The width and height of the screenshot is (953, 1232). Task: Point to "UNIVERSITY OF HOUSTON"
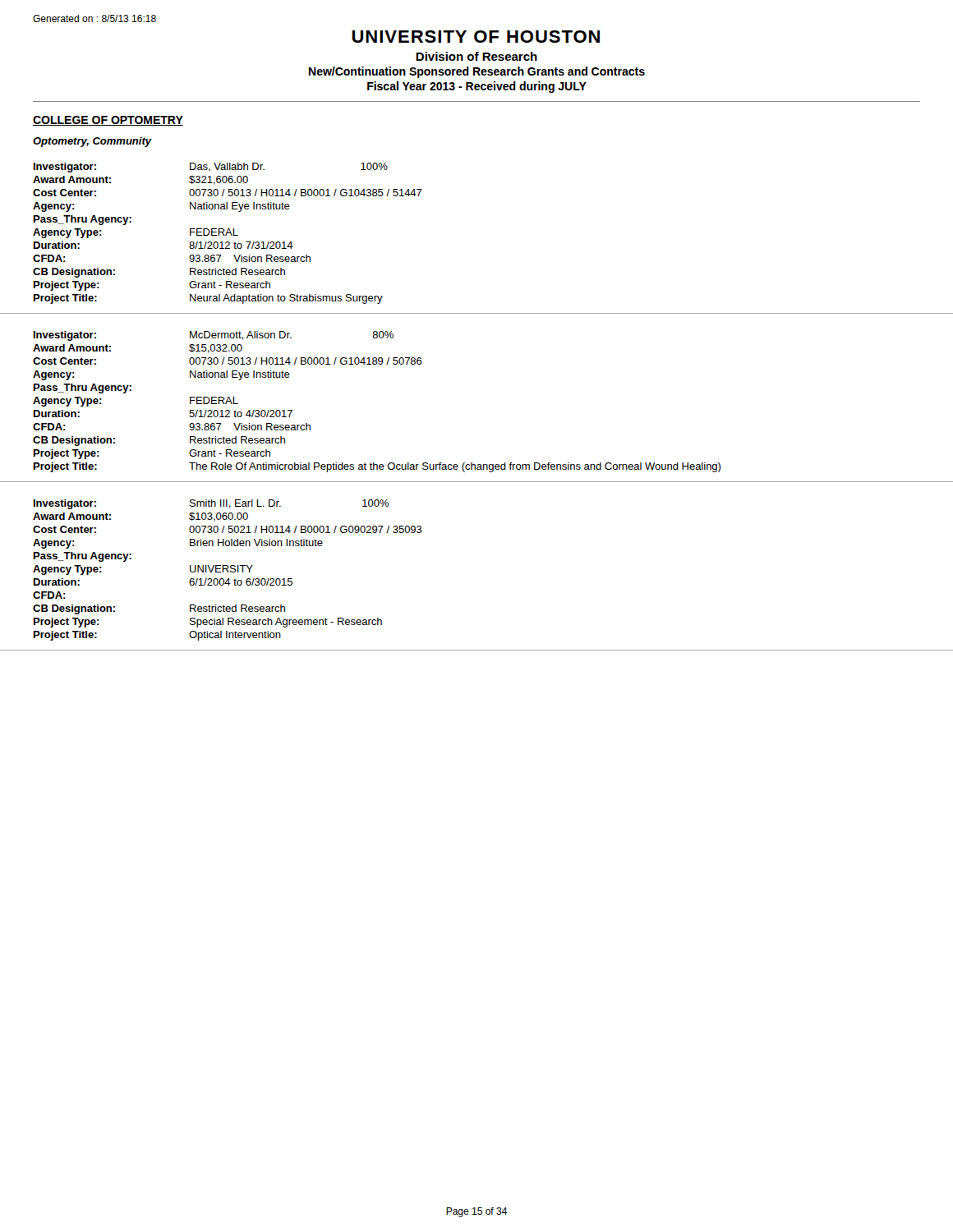point(476,37)
